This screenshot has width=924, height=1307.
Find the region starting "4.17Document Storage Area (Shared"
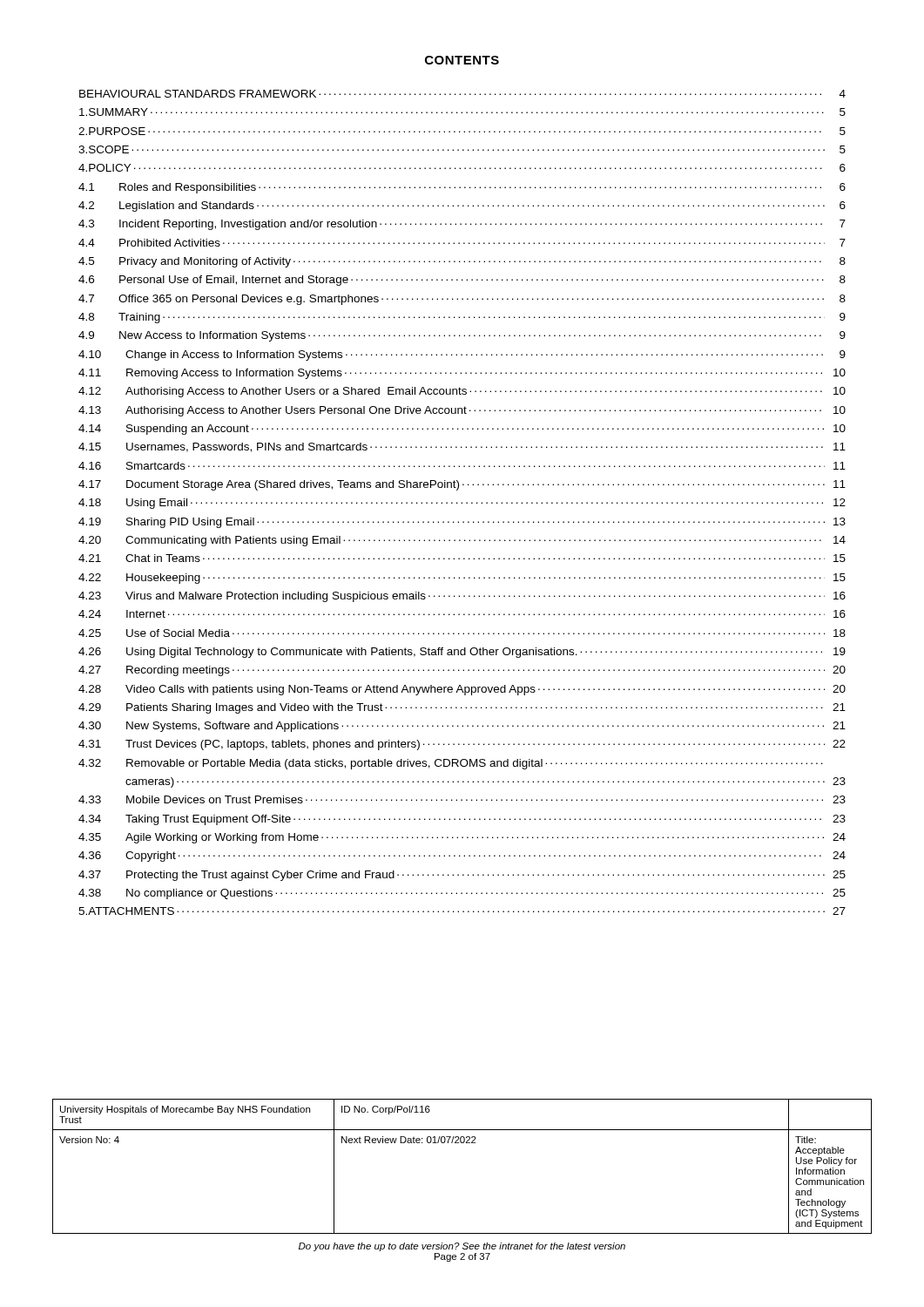click(x=462, y=484)
